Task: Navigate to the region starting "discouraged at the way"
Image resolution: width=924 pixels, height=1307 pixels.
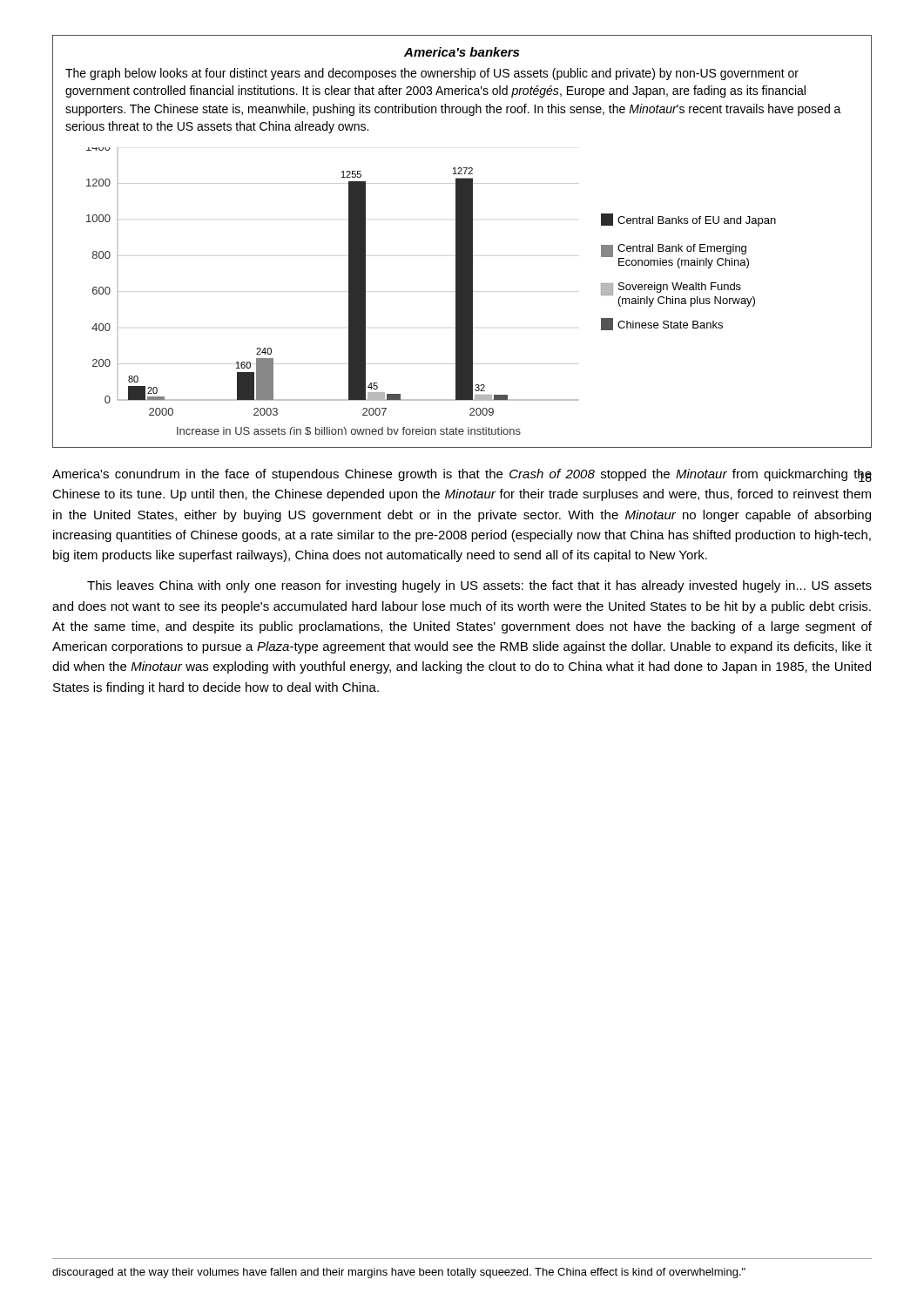Action: pyautogui.click(x=399, y=1272)
